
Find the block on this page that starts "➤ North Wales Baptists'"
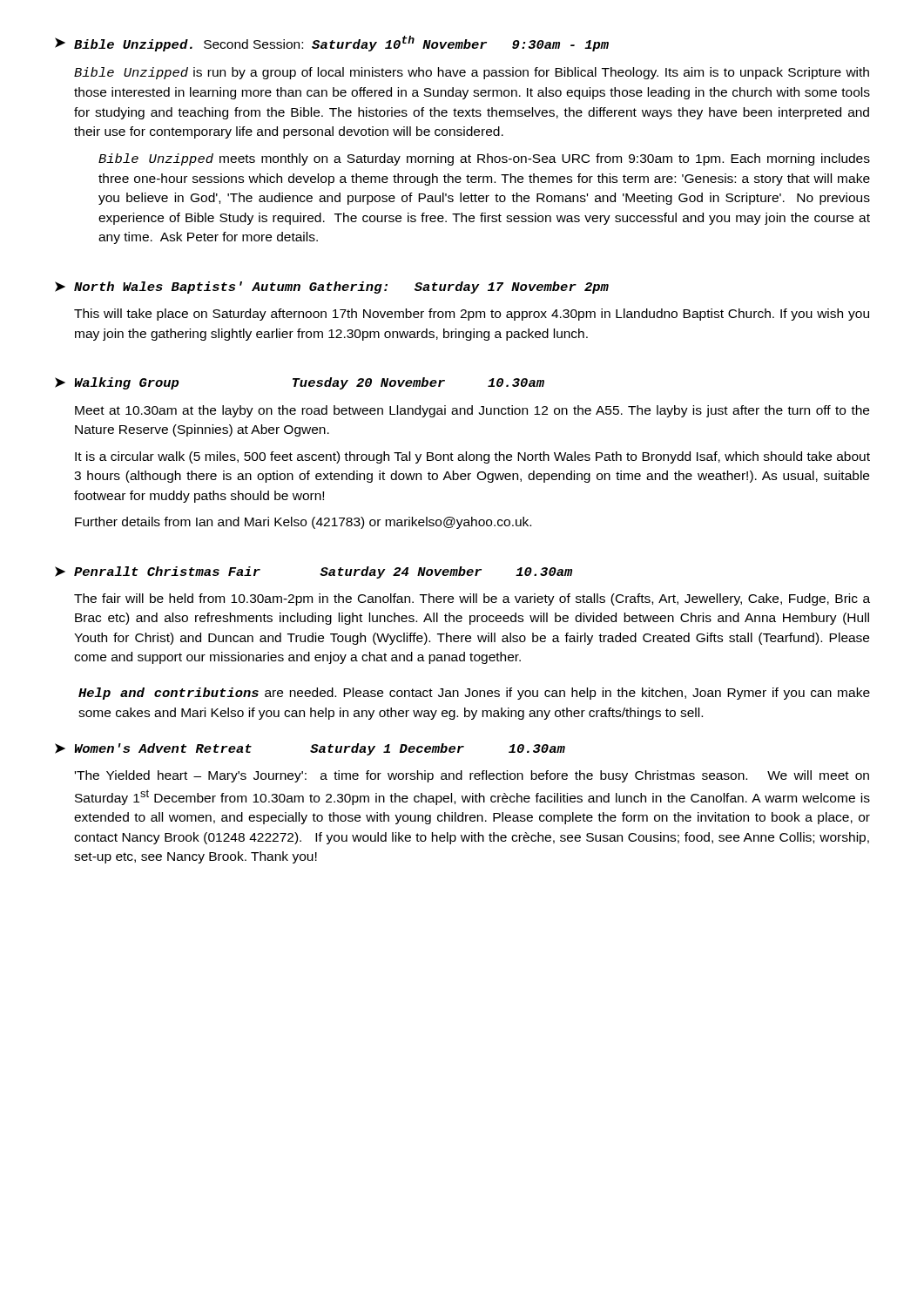tap(462, 314)
